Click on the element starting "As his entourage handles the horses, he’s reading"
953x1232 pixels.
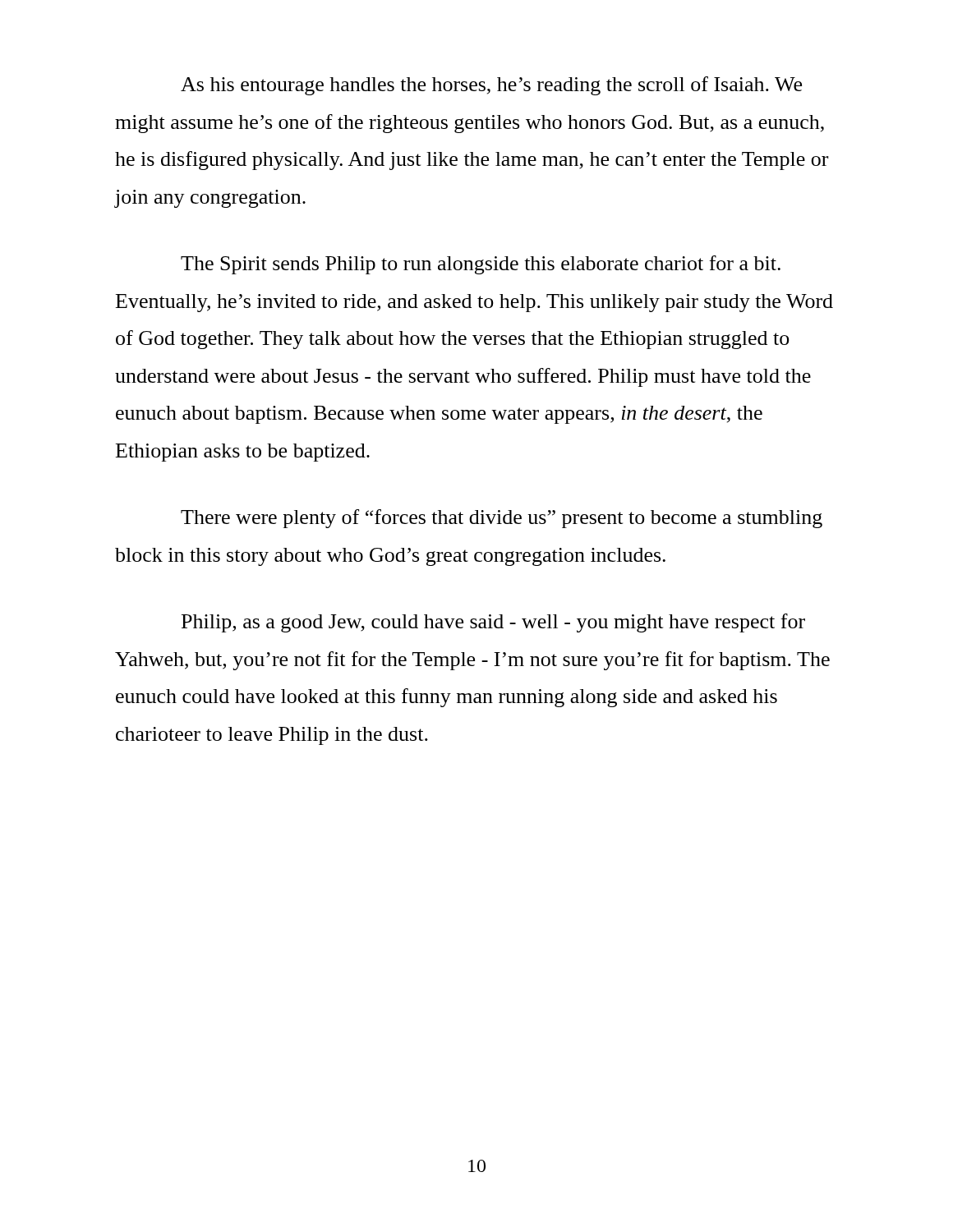(476, 140)
